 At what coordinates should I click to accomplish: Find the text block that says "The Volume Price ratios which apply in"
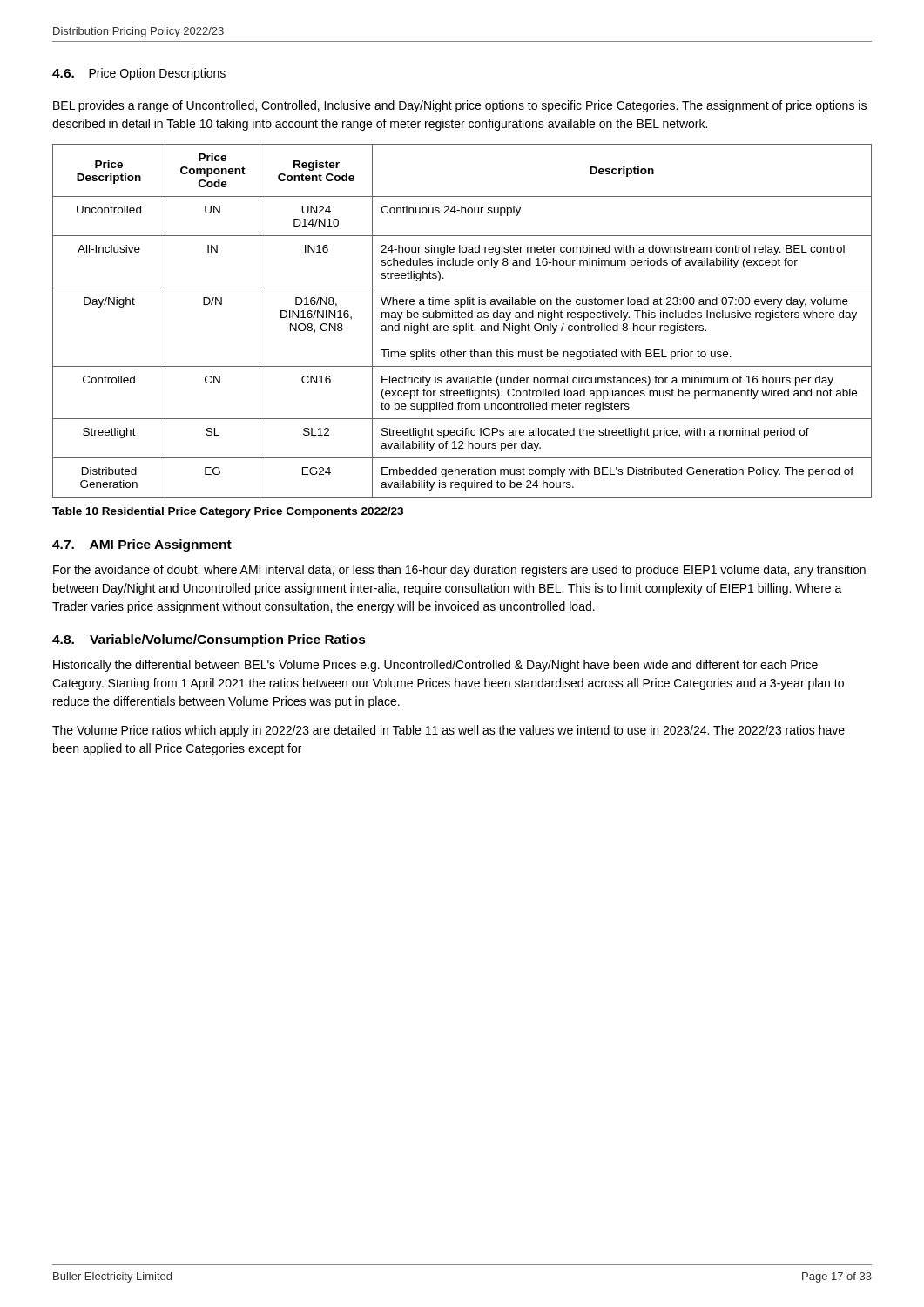click(x=449, y=739)
